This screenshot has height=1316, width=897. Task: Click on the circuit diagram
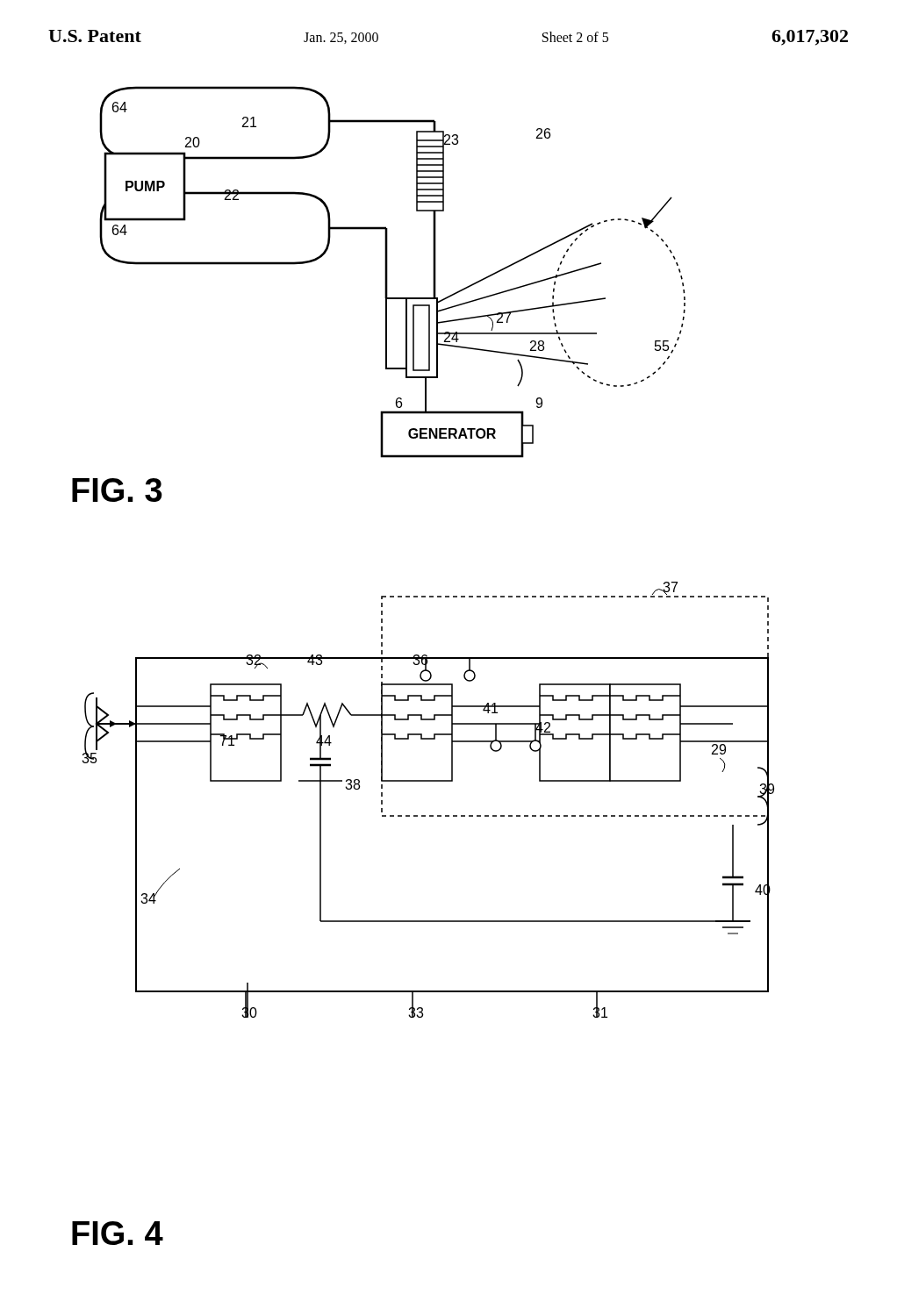point(448,869)
